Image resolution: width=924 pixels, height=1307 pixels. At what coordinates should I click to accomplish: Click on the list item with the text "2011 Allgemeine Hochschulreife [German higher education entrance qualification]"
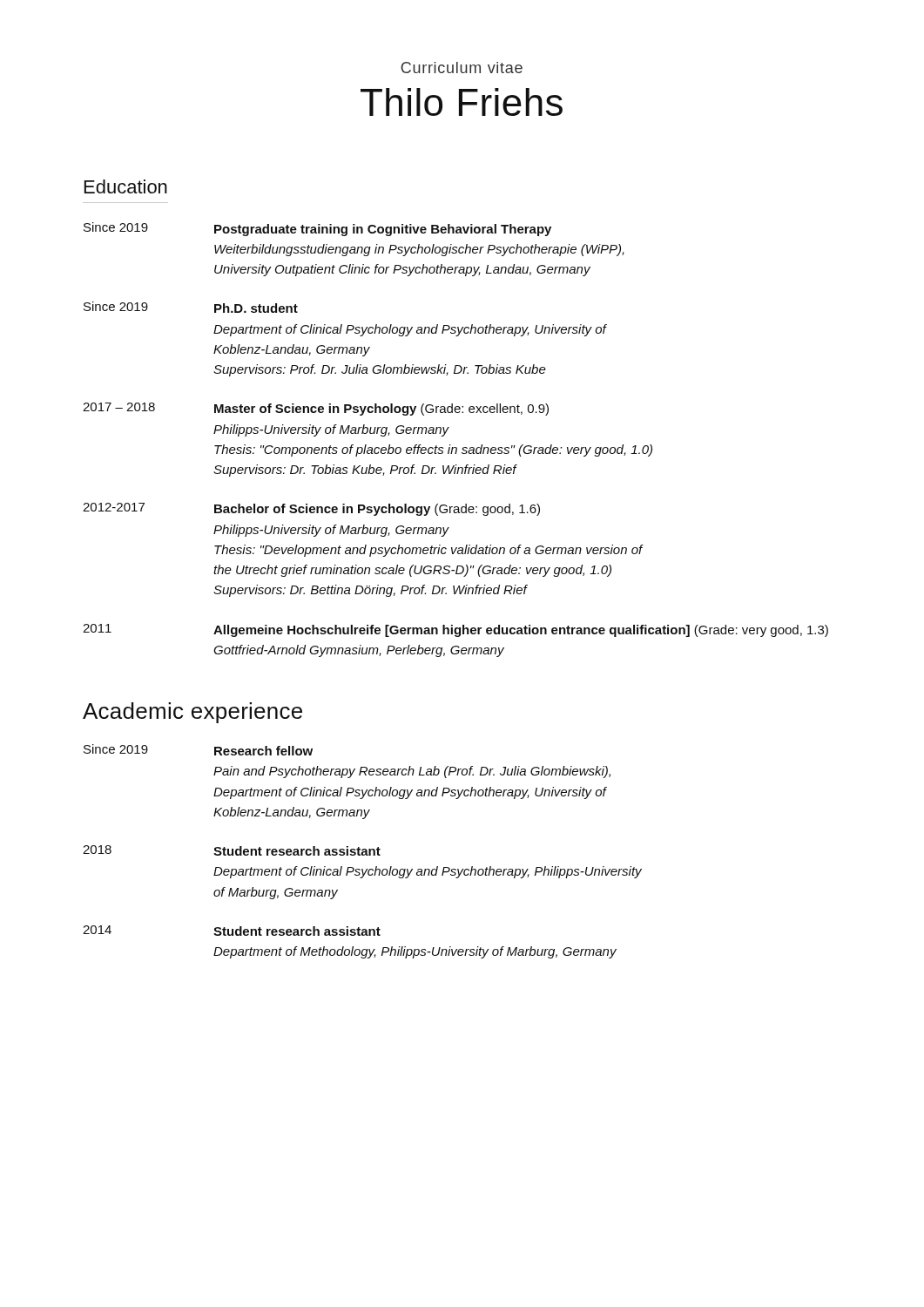pos(462,639)
